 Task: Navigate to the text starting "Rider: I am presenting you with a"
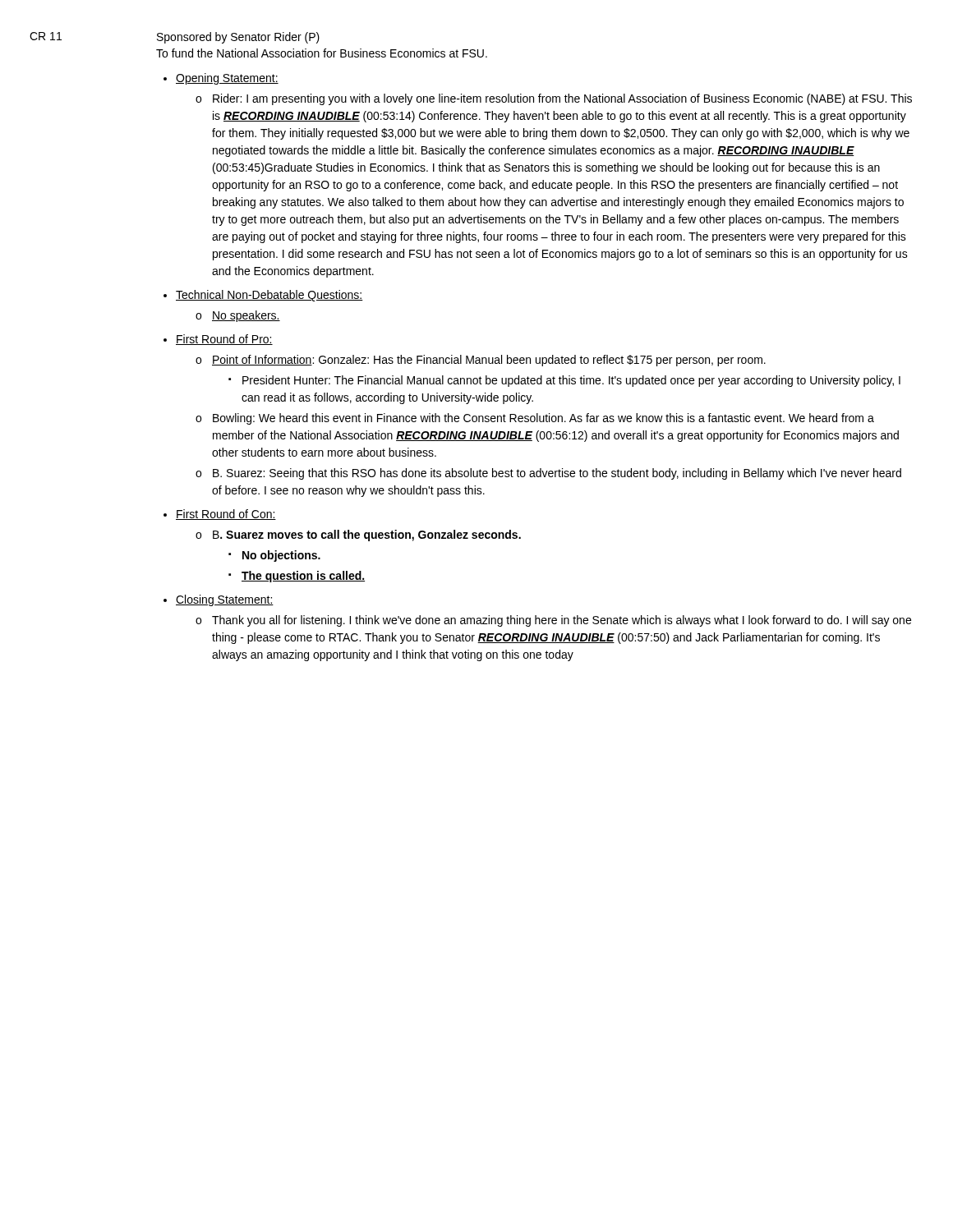562,185
